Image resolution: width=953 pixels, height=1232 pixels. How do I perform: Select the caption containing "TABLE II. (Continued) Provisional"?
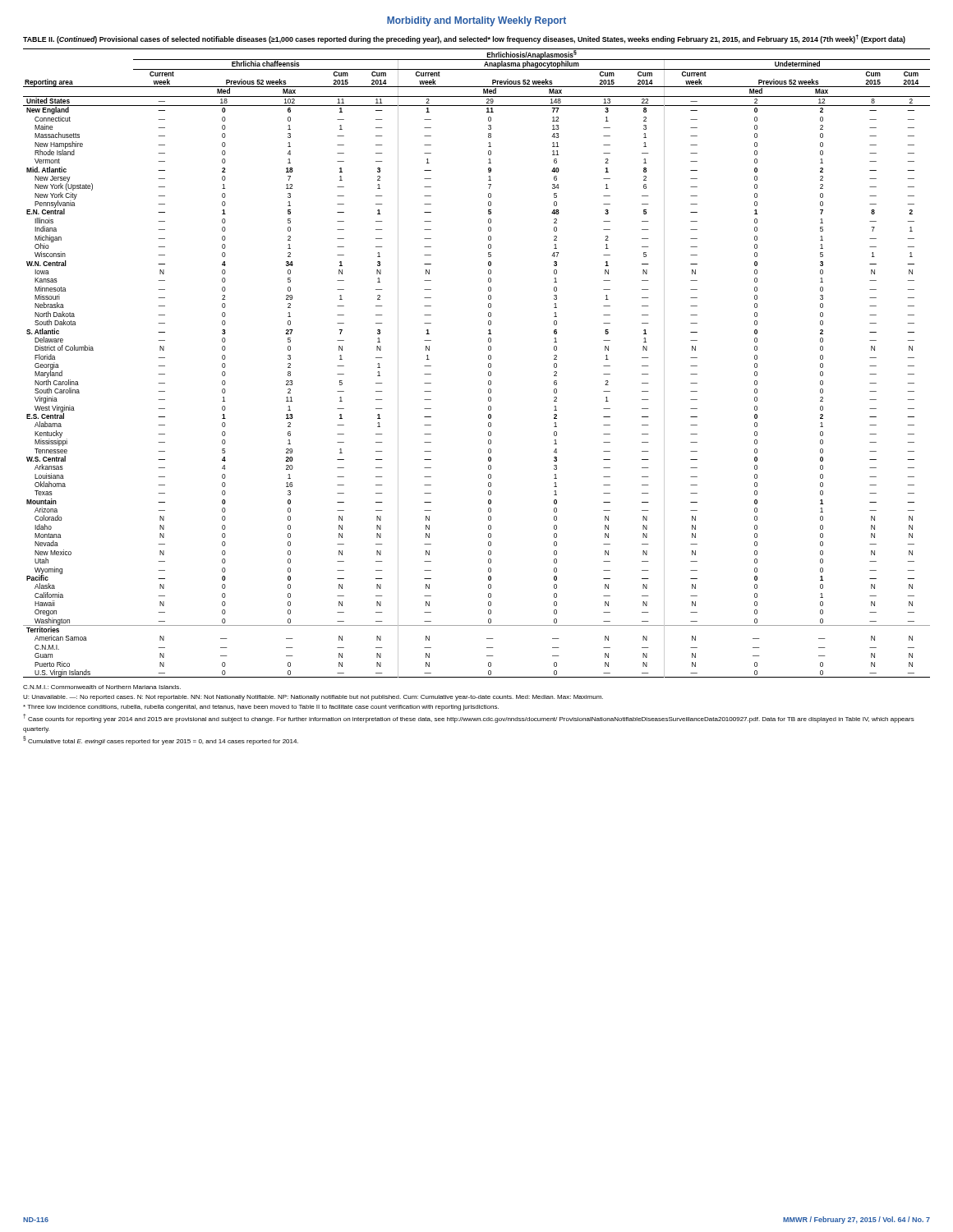[x=464, y=38]
